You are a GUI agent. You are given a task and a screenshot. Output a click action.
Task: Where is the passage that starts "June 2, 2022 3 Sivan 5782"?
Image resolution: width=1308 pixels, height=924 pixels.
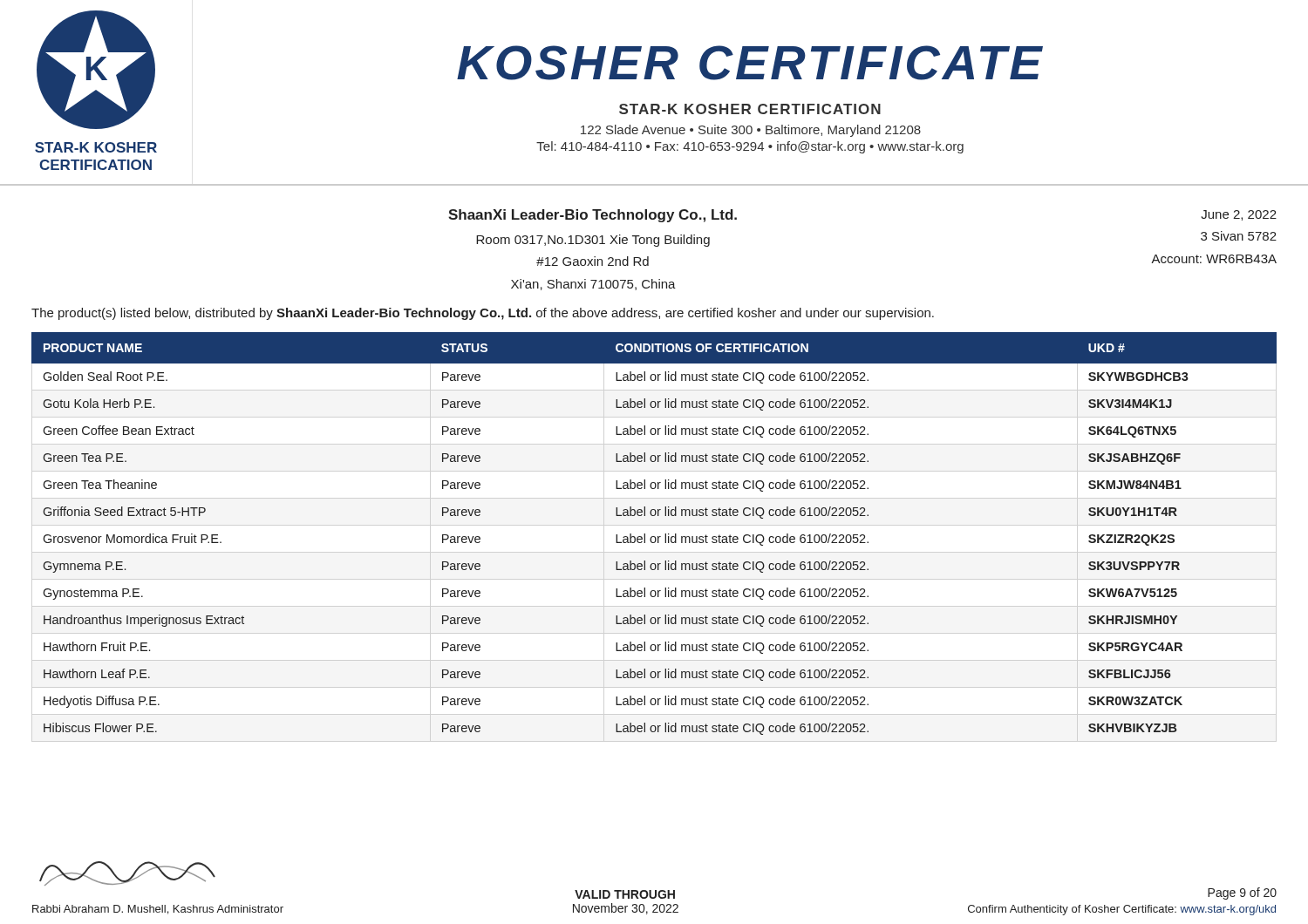click(x=1214, y=236)
